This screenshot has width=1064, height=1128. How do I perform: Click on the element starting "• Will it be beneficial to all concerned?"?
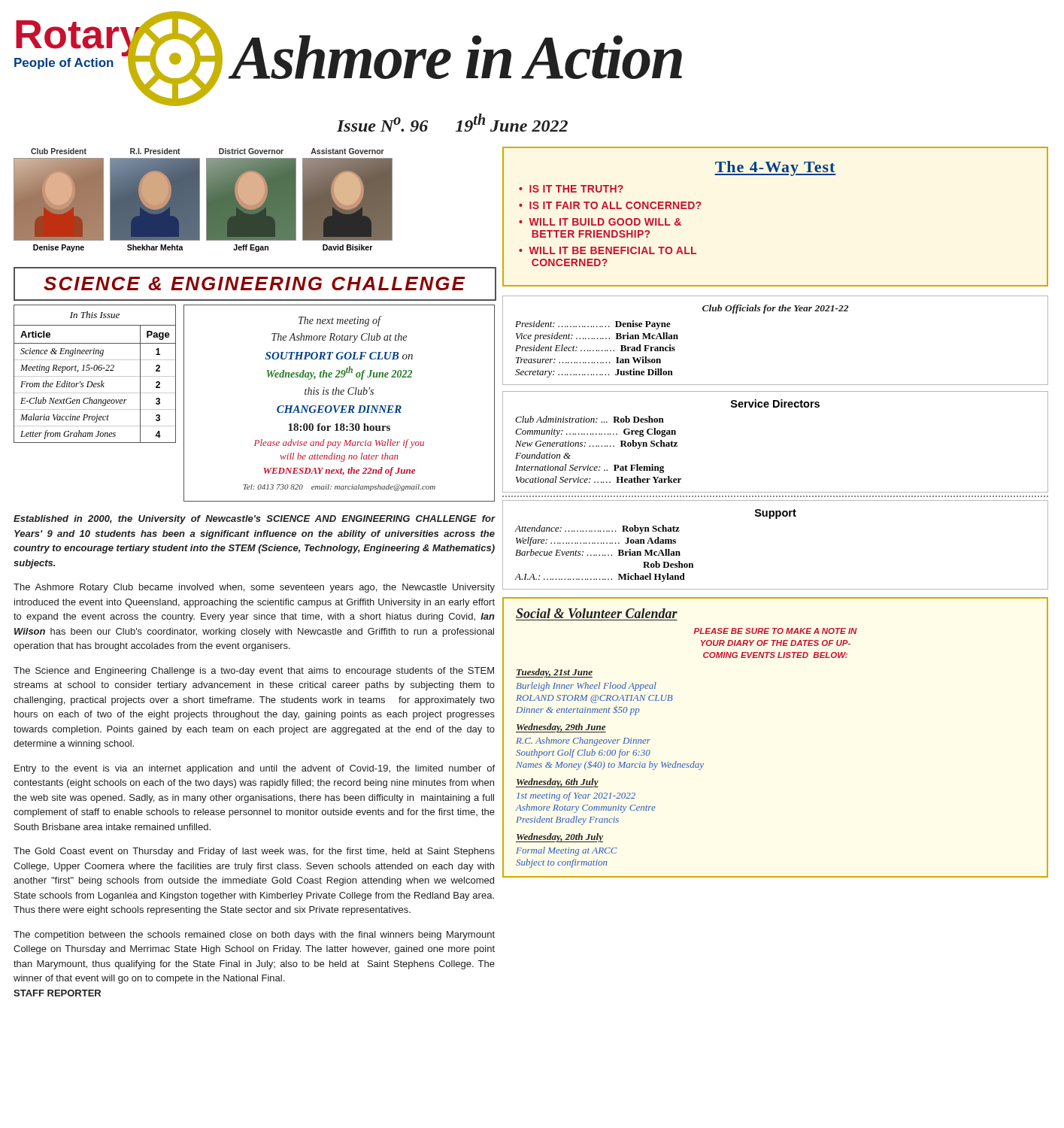click(608, 256)
